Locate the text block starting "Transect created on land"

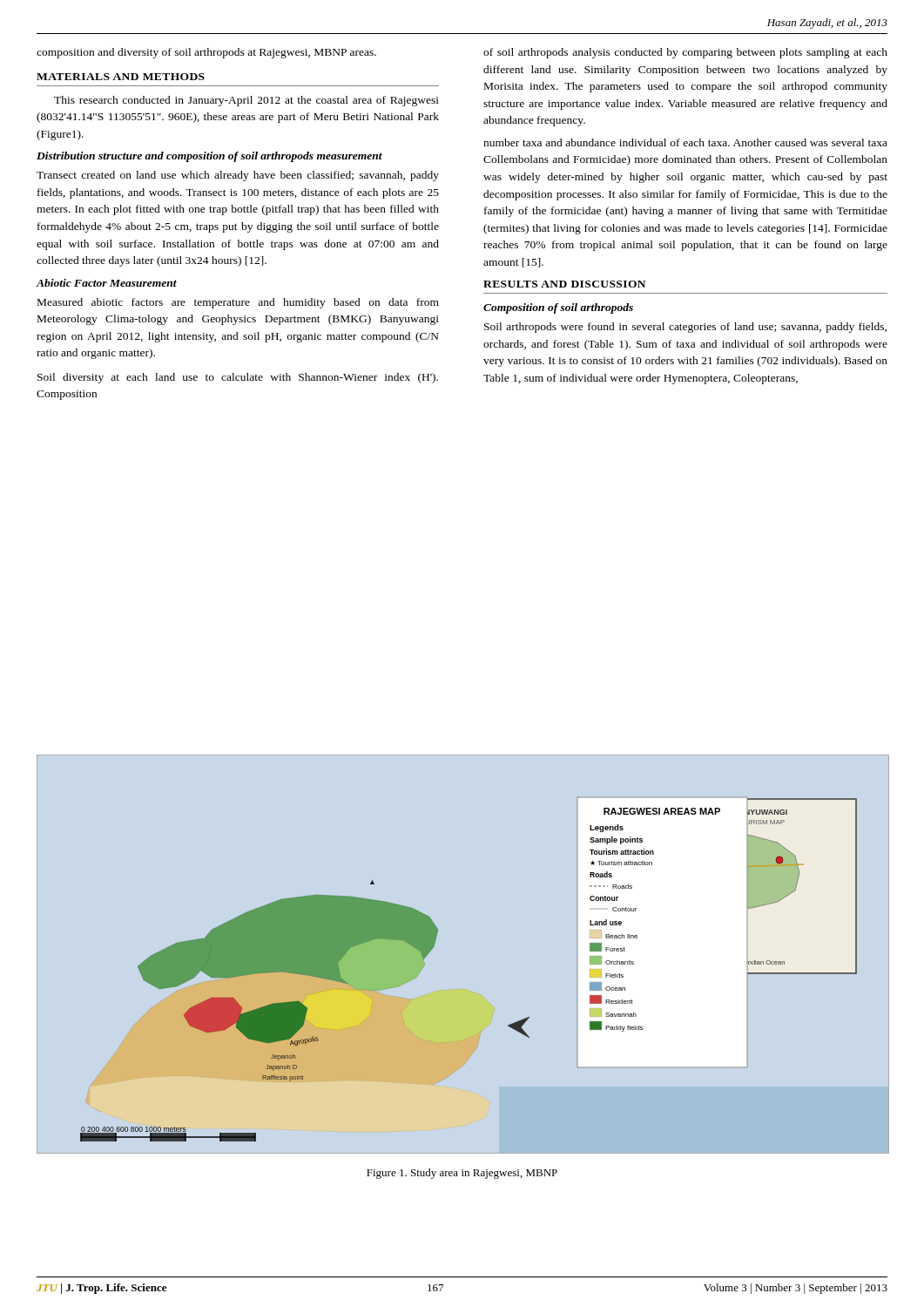point(238,218)
